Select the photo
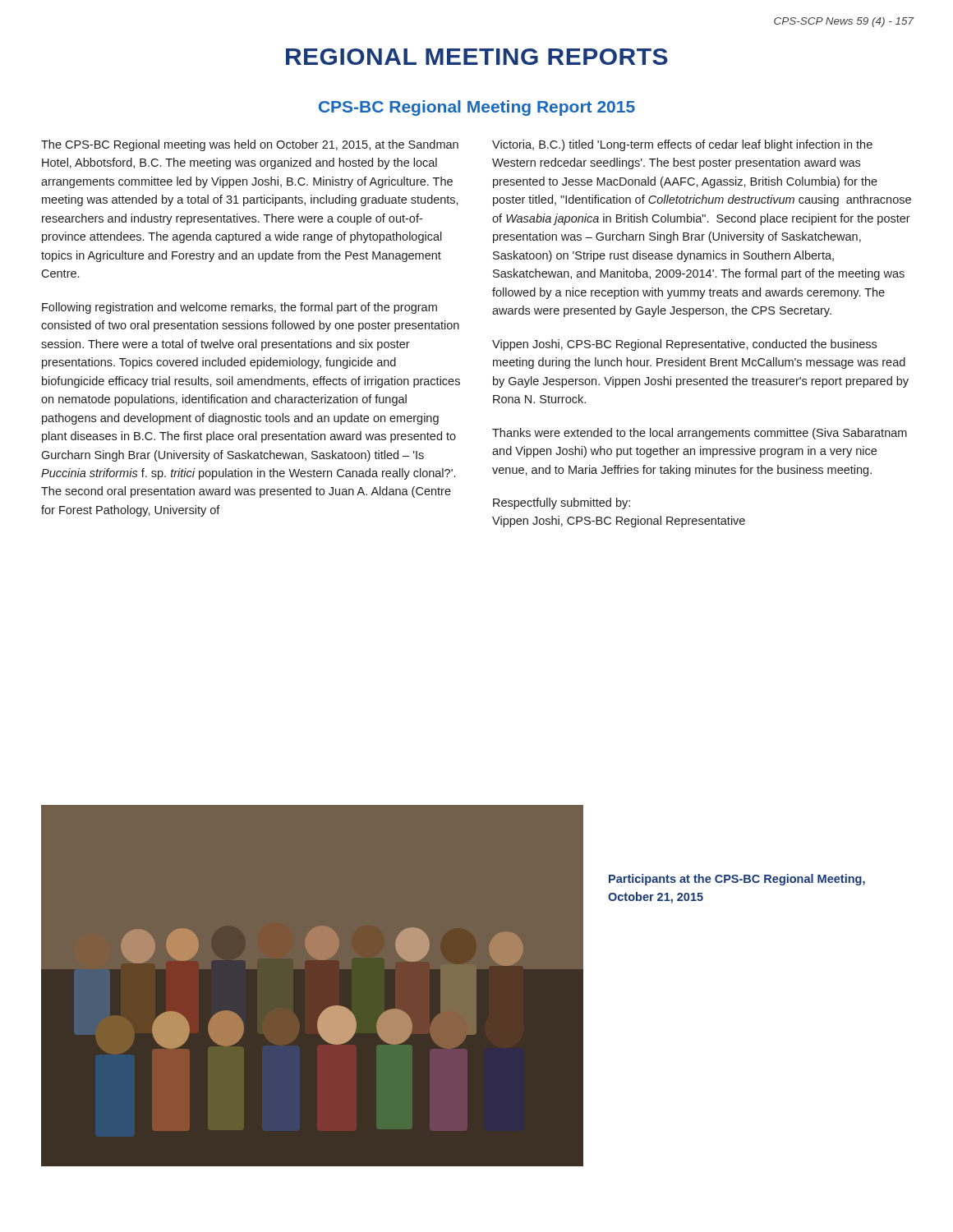This screenshot has width=953, height=1232. click(x=312, y=986)
